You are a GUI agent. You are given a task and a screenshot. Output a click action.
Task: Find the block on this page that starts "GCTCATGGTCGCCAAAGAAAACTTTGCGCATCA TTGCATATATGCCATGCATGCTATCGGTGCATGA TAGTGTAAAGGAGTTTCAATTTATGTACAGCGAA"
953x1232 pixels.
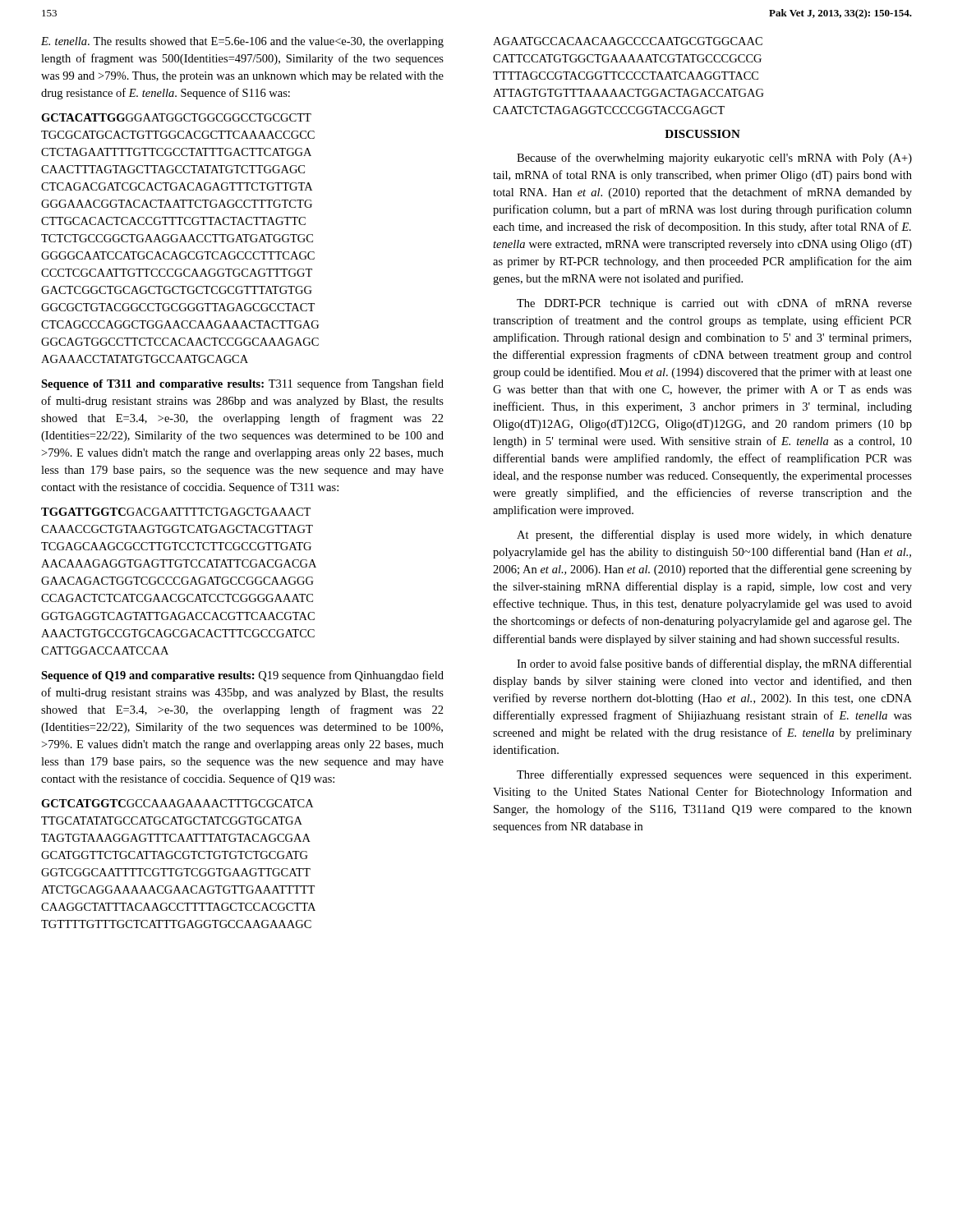(178, 863)
